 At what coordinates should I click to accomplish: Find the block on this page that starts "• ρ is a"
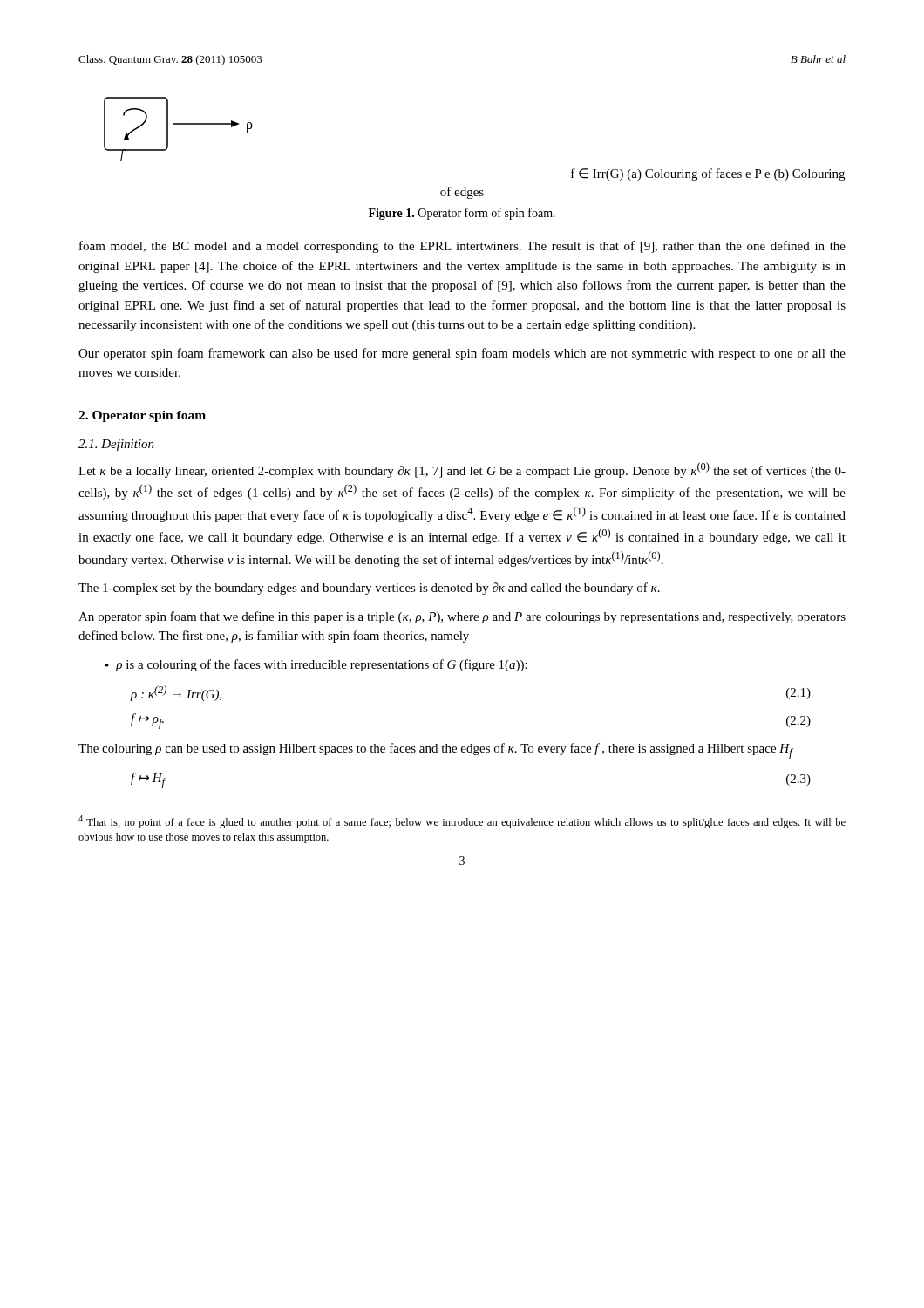click(x=316, y=665)
